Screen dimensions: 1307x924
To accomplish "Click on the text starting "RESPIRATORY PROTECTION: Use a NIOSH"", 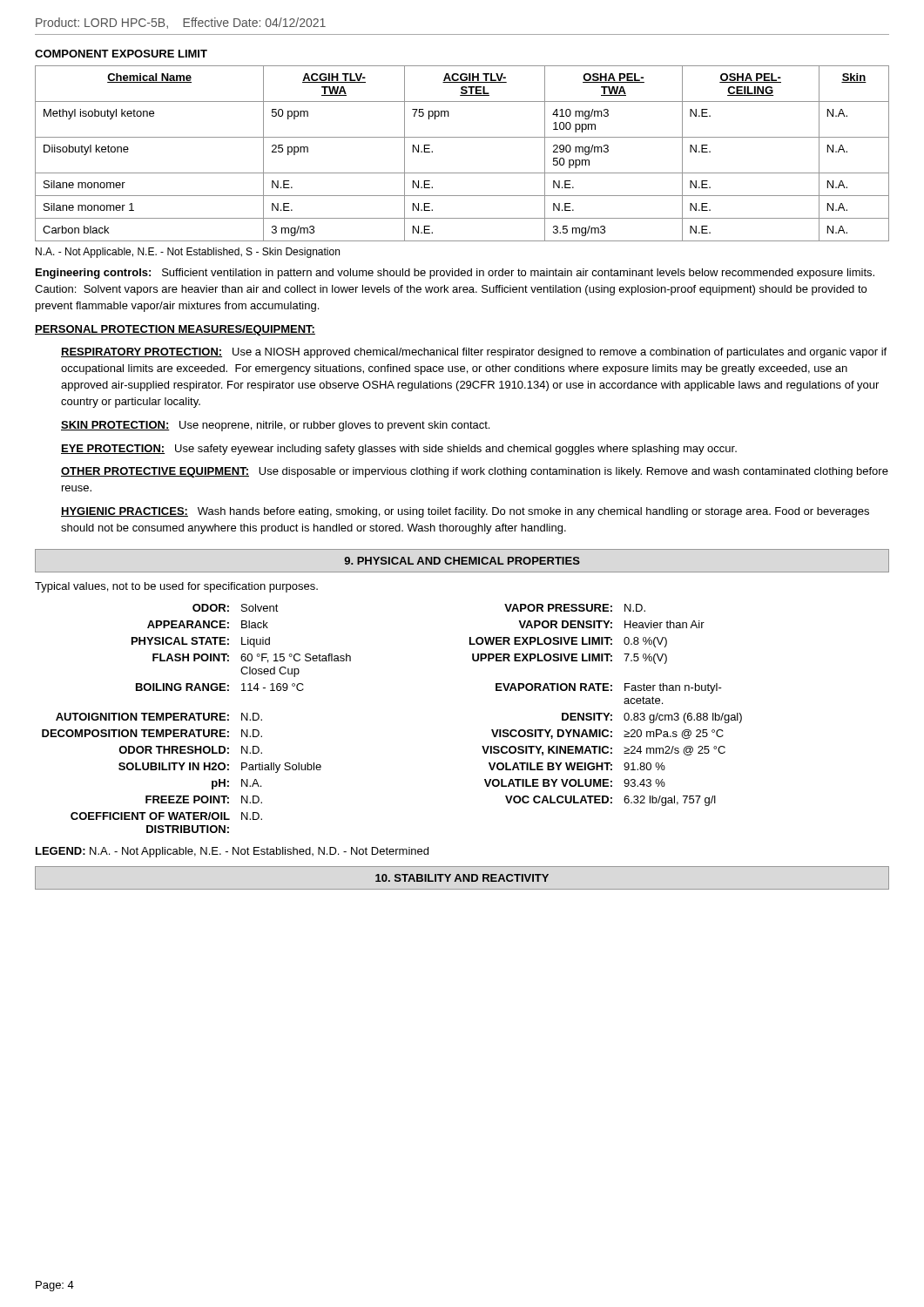I will tap(474, 376).
